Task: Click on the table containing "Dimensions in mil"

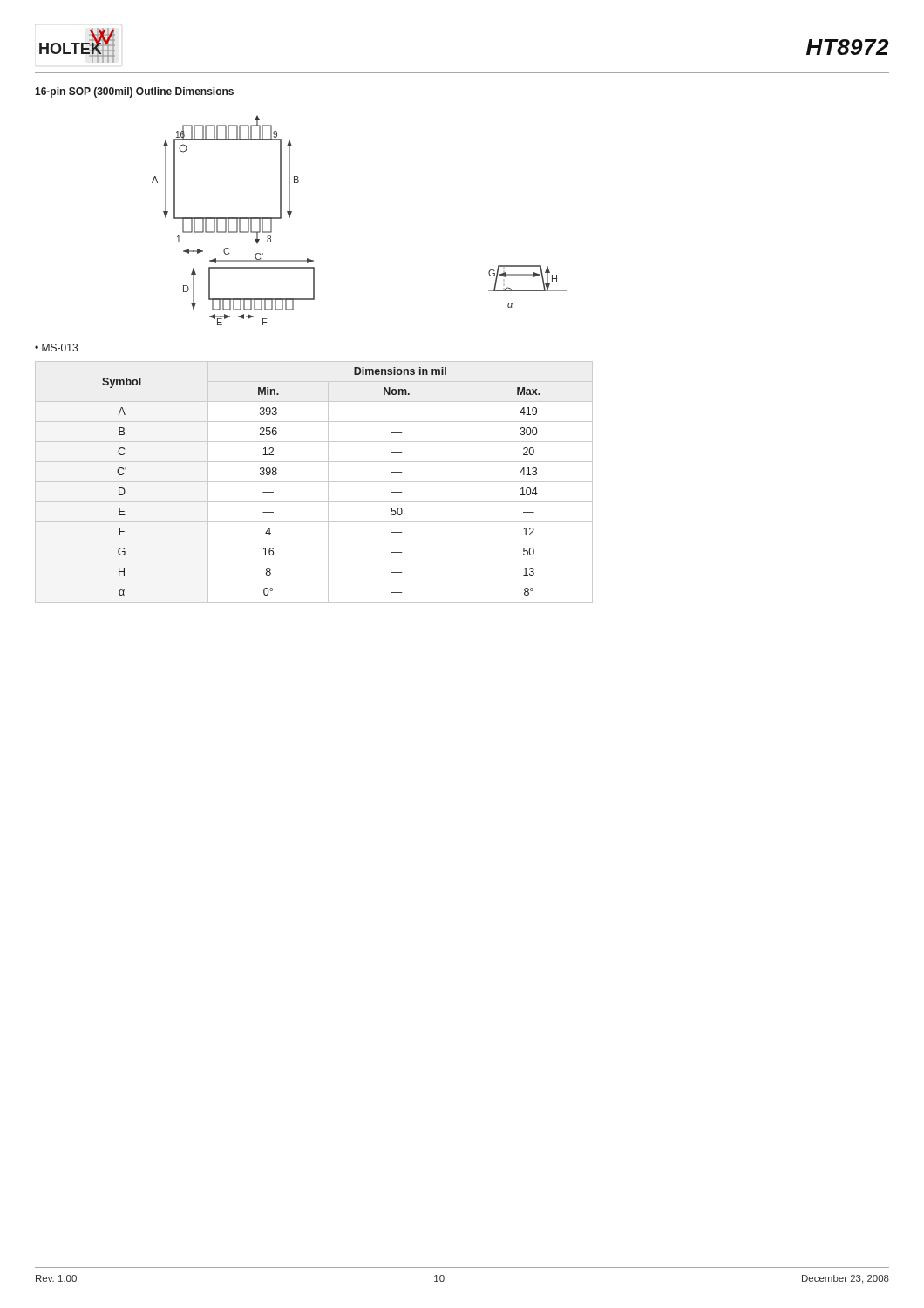Action: point(314,482)
